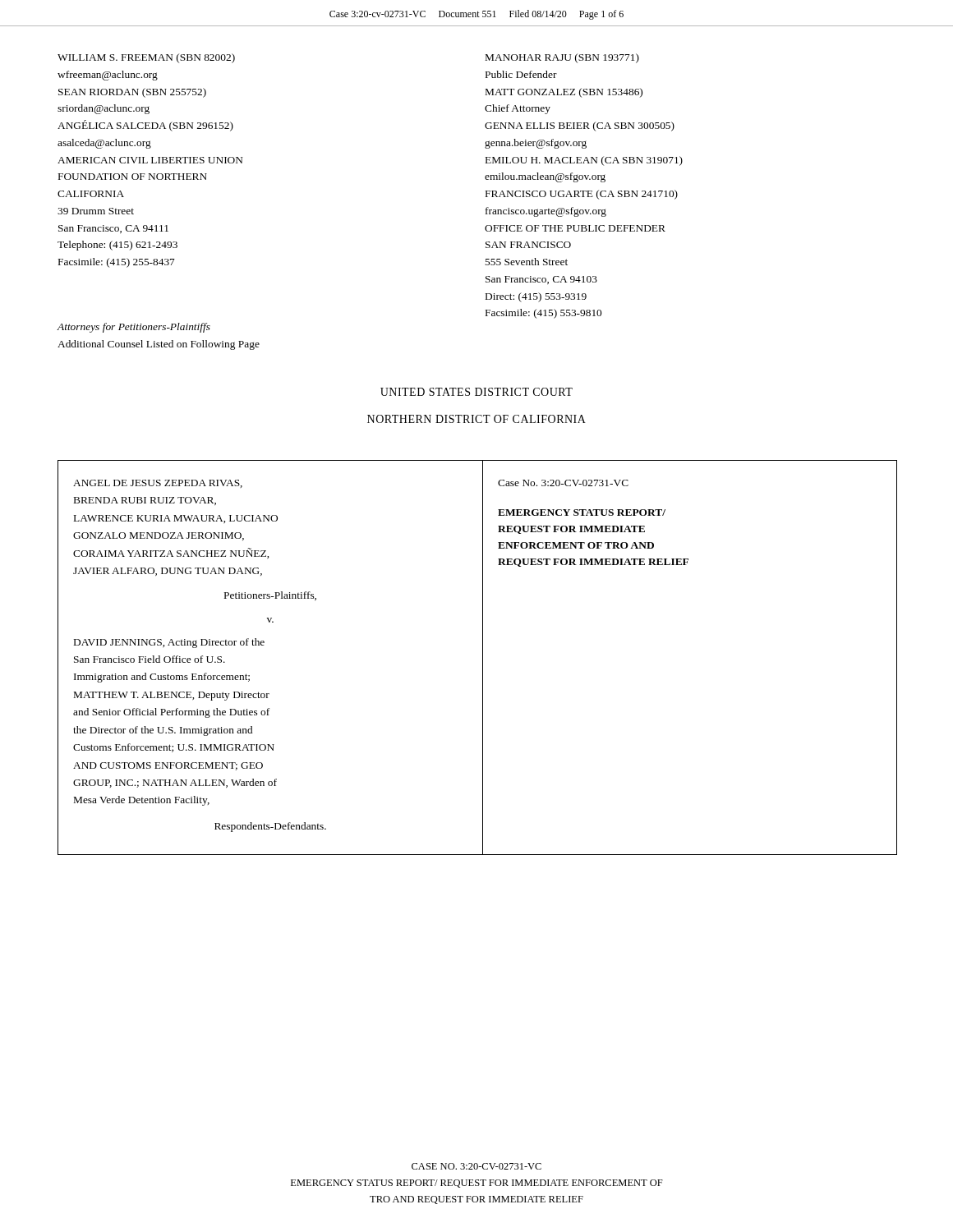The image size is (953, 1232).
Task: Click on the text block that reads "Case No. 3:20-CV-02731-VC EMERGENCY STATUS"
Action: tap(563, 483)
